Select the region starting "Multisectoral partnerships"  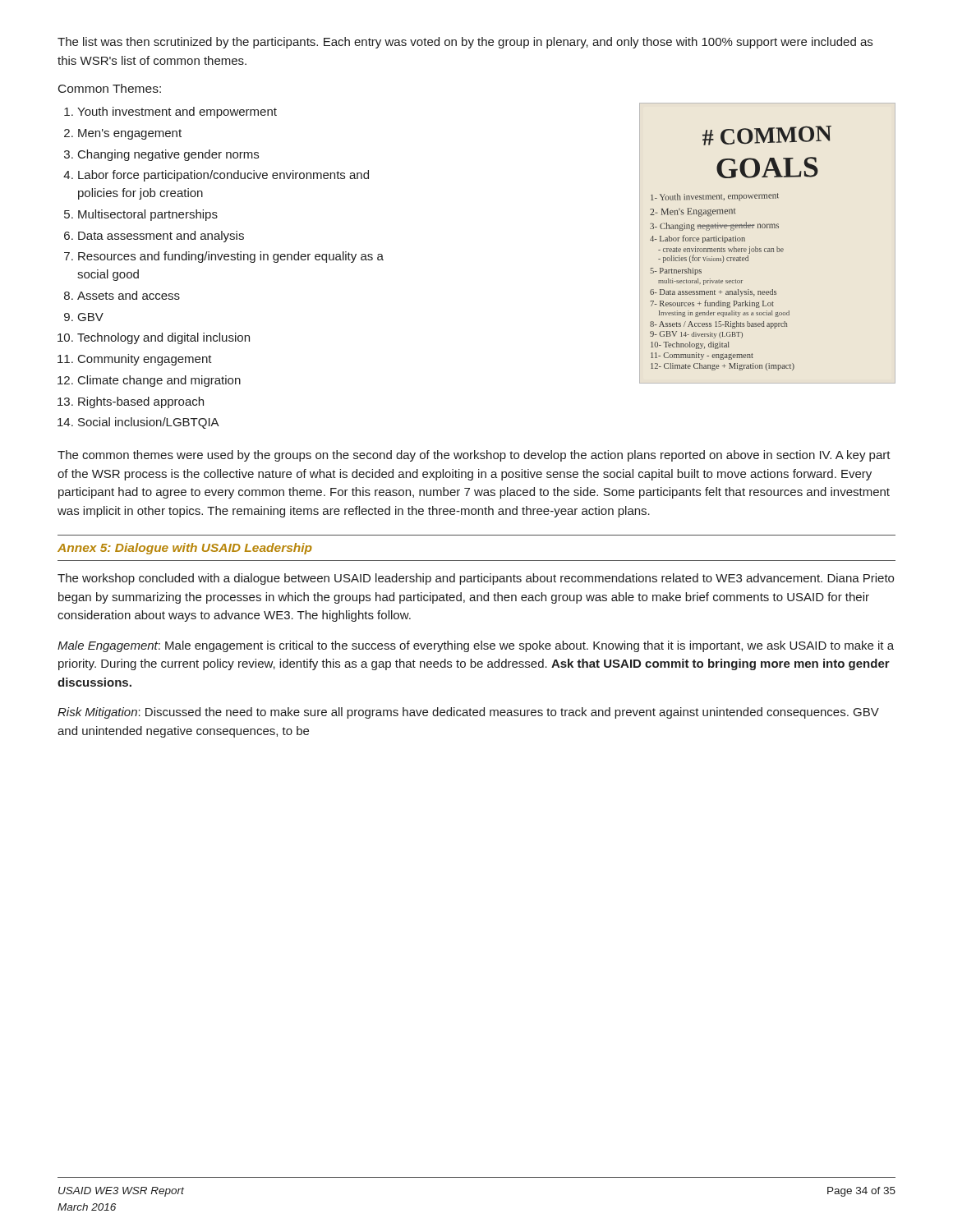pyautogui.click(x=147, y=214)
